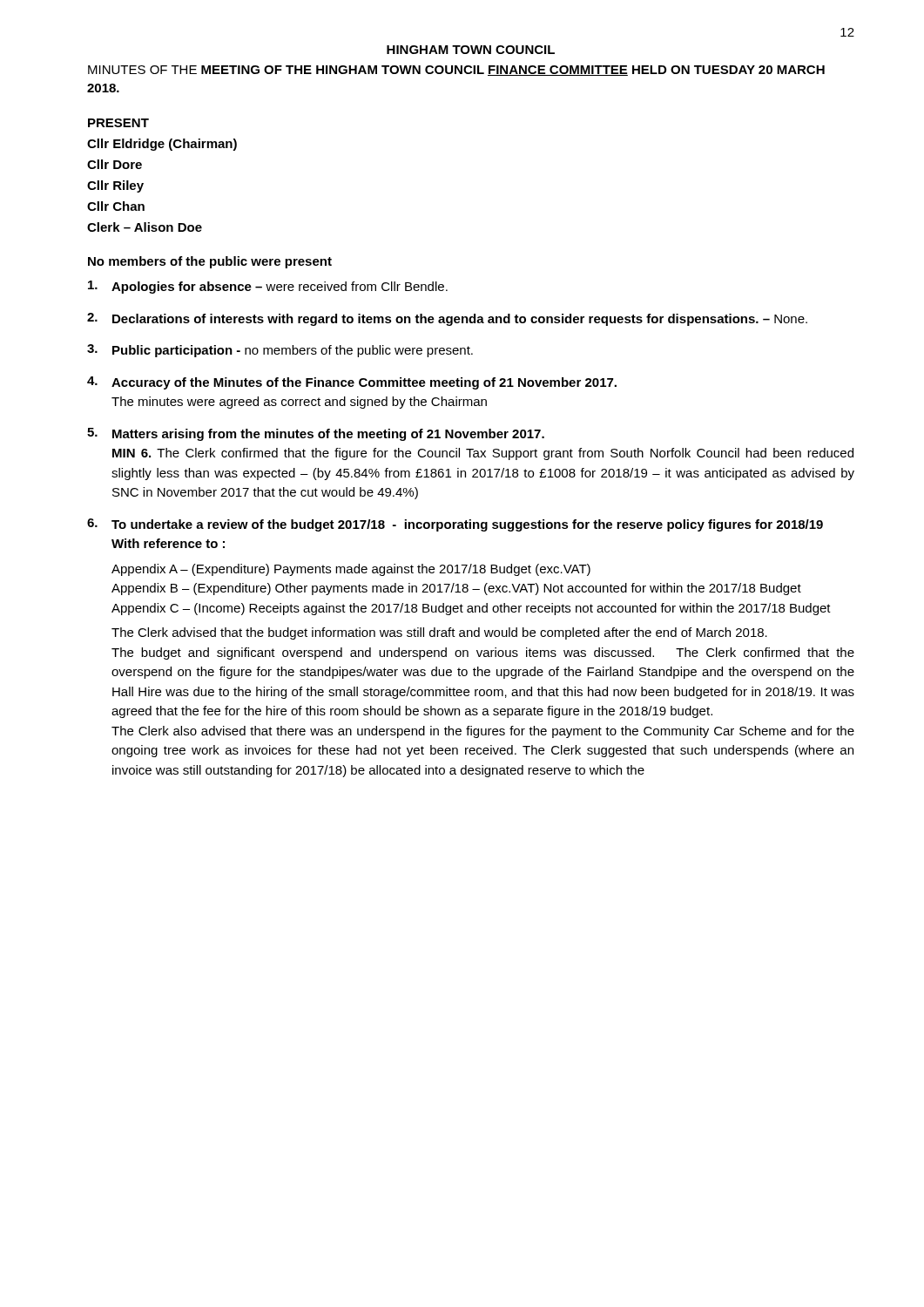Locate the region starting "3. Public participation - no"
924x1307 pixels.
pos(471,351)
